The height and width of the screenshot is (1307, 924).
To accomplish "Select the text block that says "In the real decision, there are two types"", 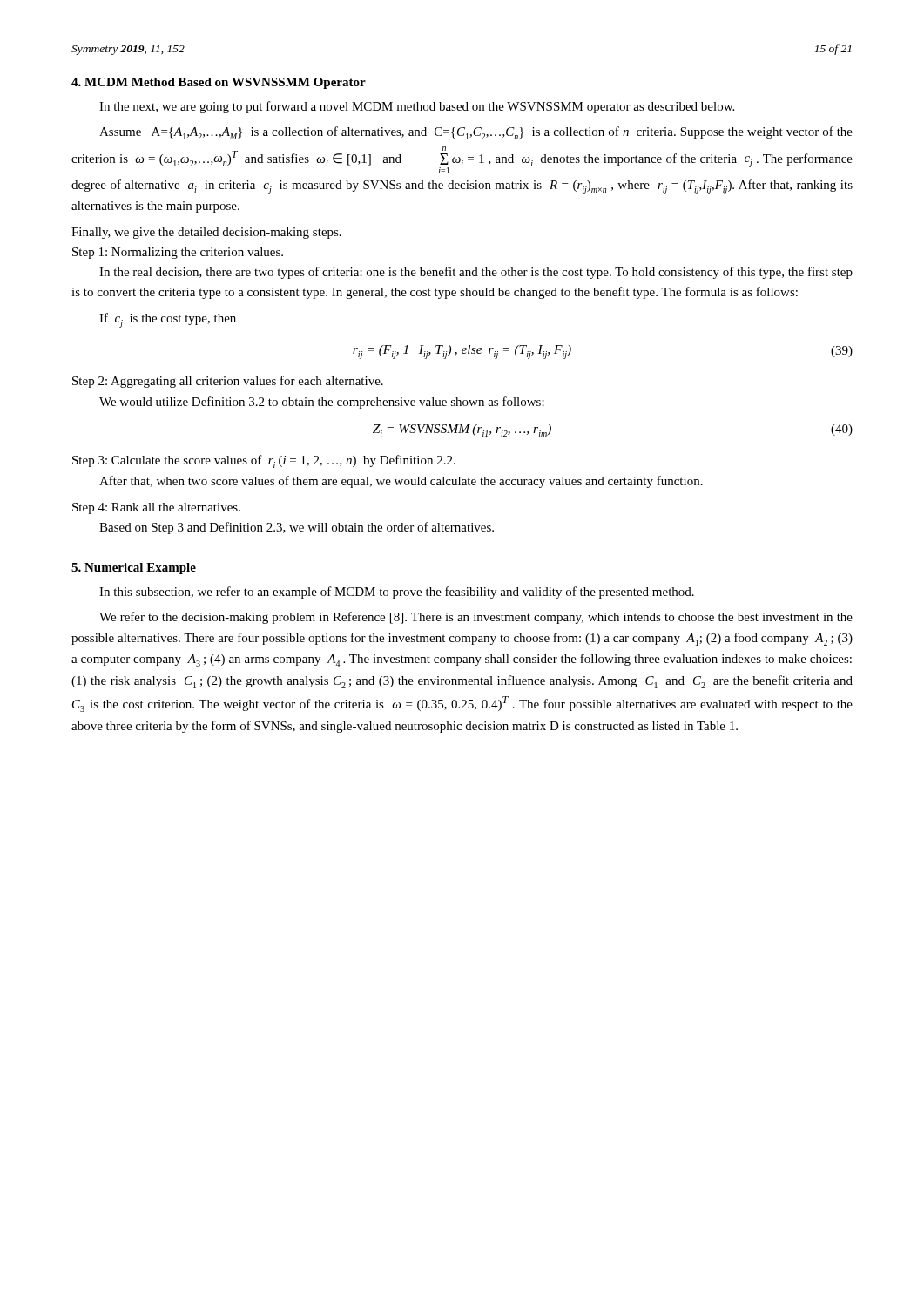I will coord(462,296).
